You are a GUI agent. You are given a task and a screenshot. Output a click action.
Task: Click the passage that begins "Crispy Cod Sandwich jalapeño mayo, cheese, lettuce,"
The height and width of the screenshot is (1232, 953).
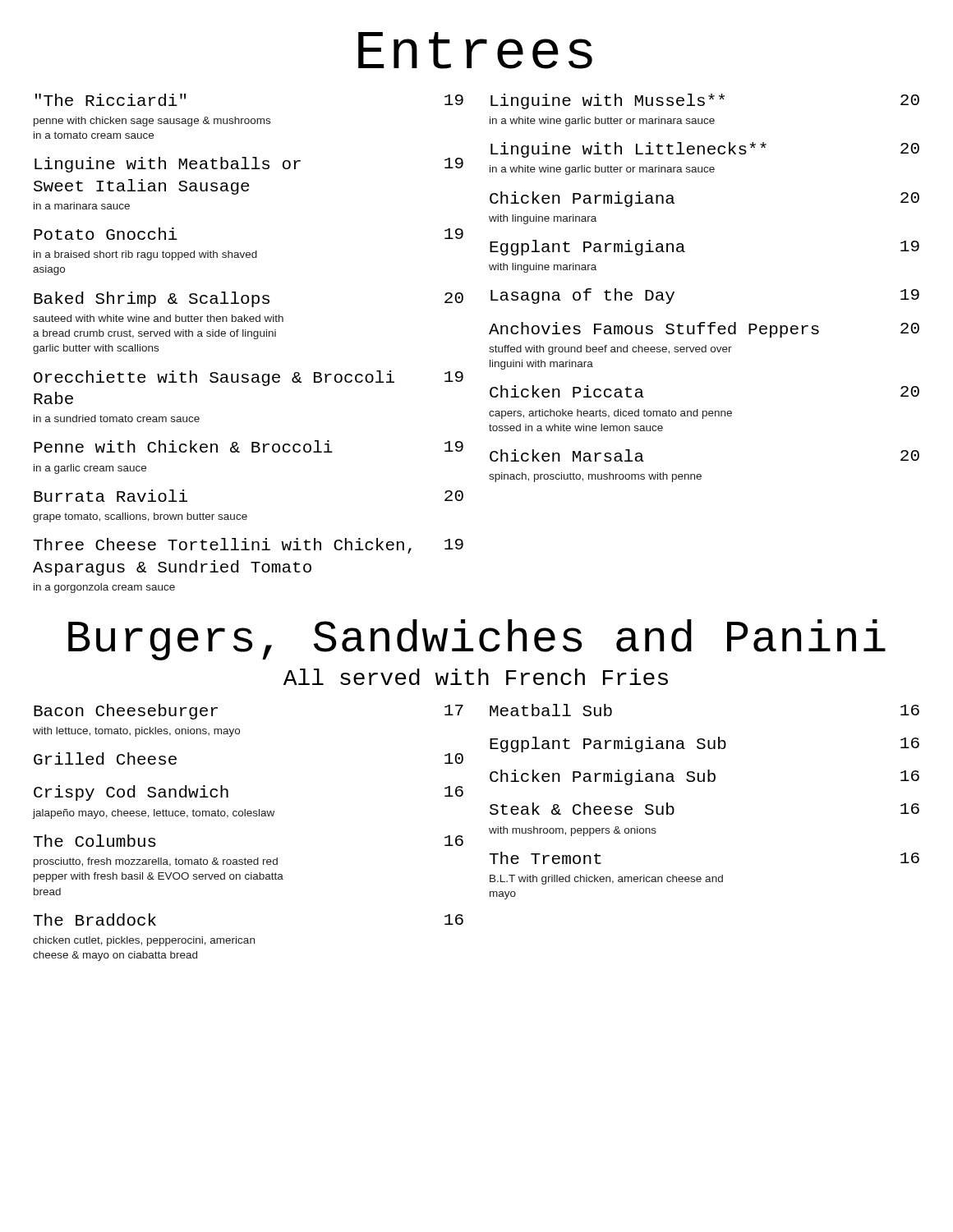[x=249, y=802]
